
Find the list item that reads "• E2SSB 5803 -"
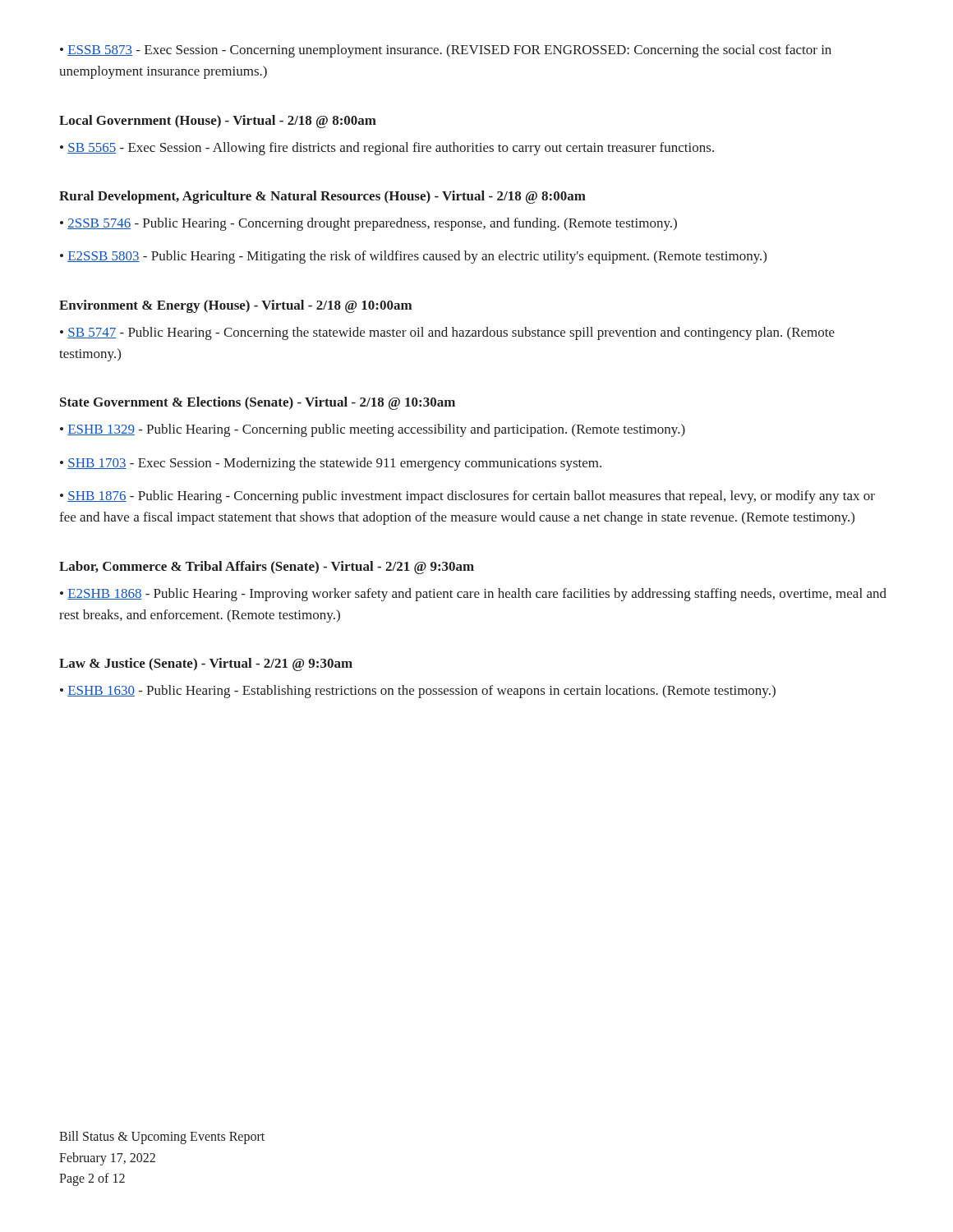413,256
